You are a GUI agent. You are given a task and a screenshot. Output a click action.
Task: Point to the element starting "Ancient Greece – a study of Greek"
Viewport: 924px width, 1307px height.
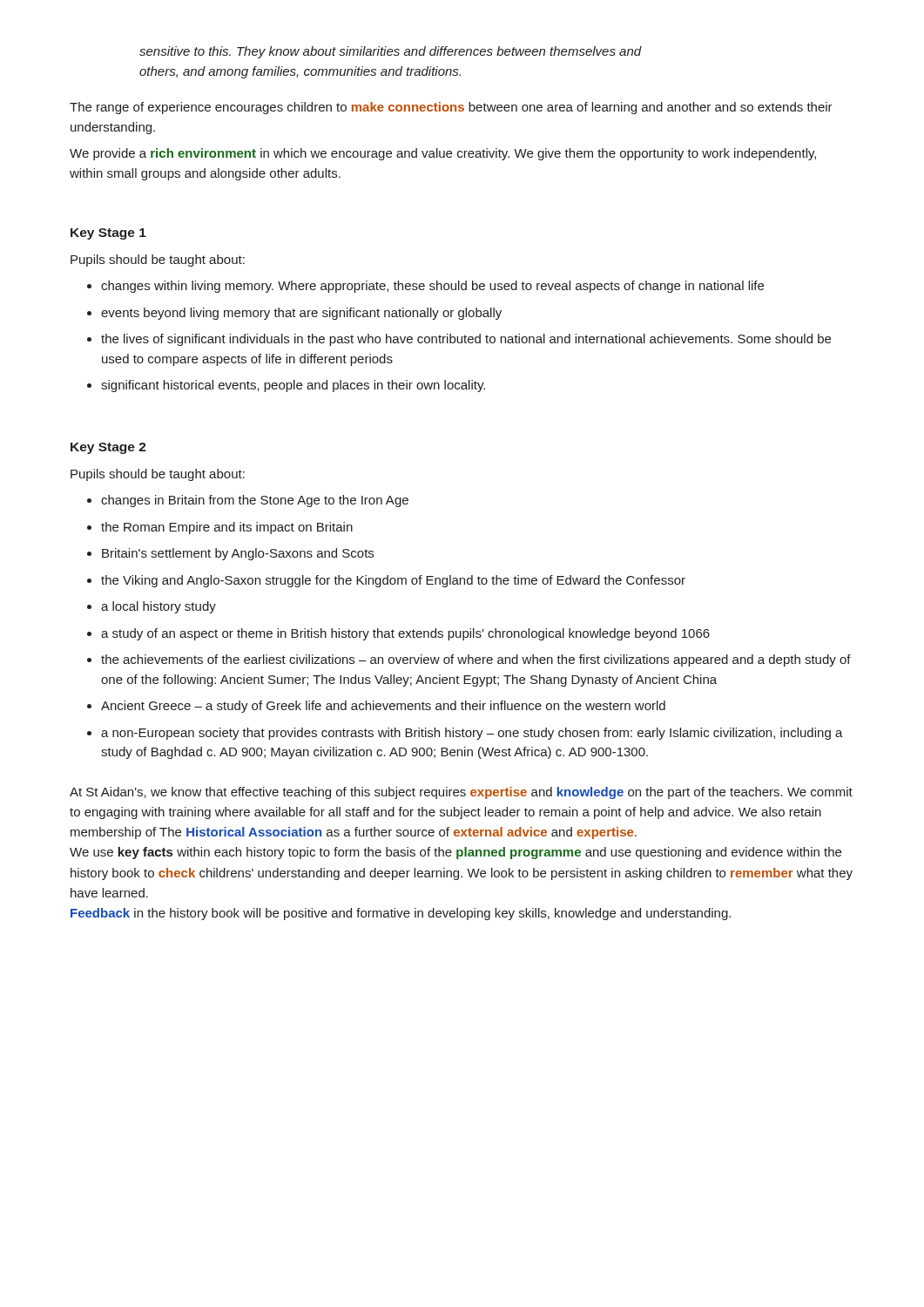pos(383,705)
